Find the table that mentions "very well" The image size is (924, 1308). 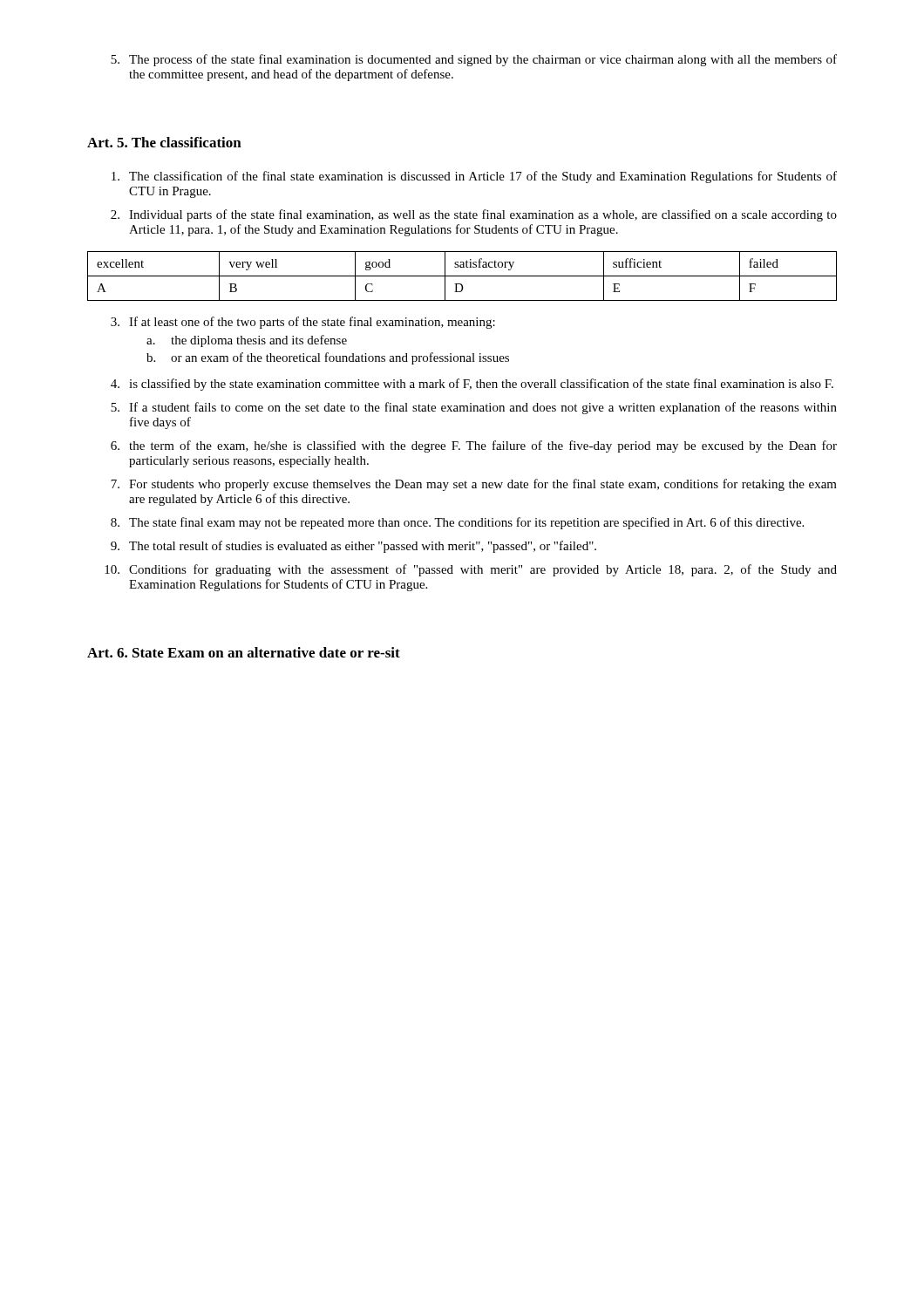pos(462,276)
